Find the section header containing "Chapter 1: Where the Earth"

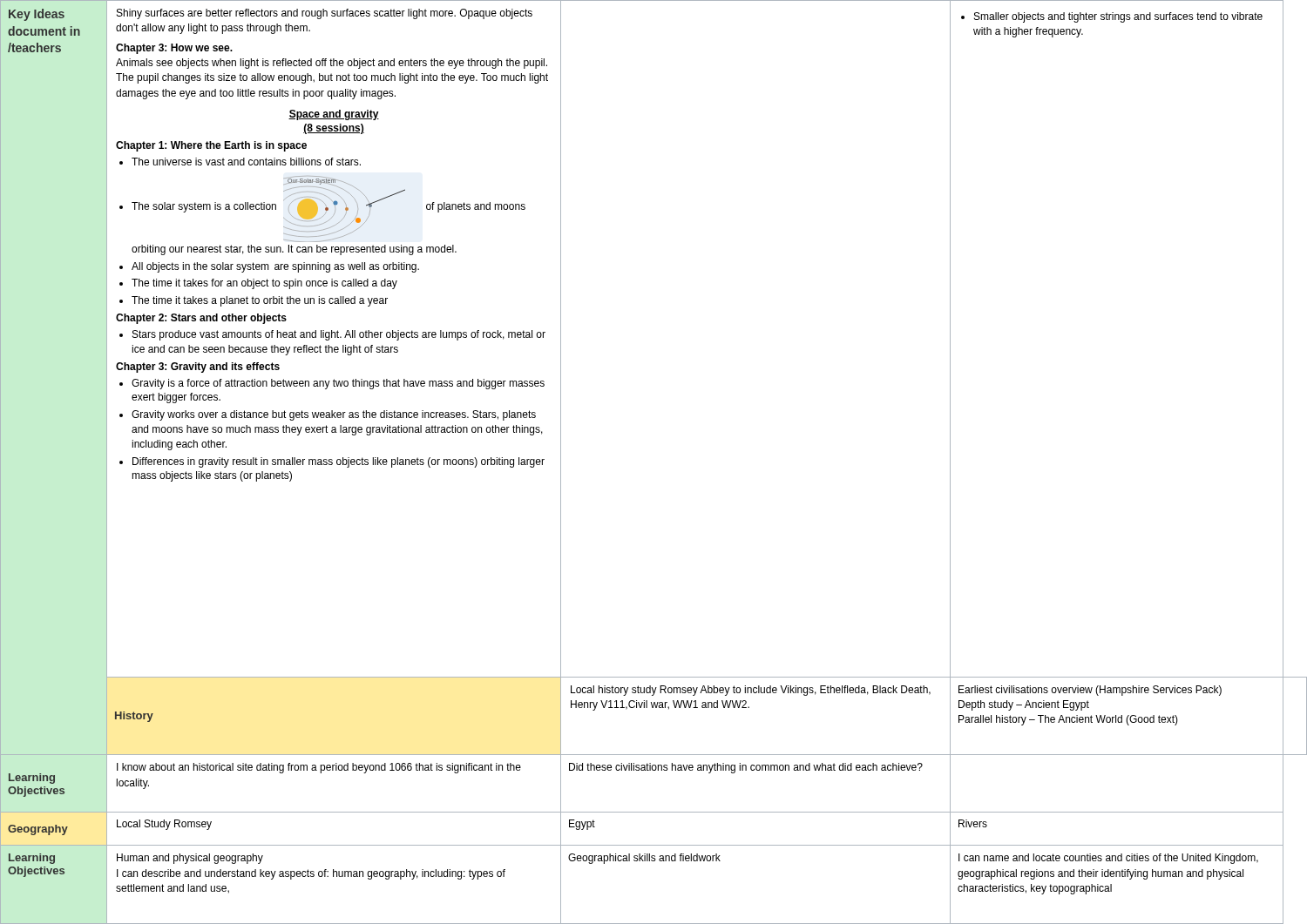click(211, 145)
